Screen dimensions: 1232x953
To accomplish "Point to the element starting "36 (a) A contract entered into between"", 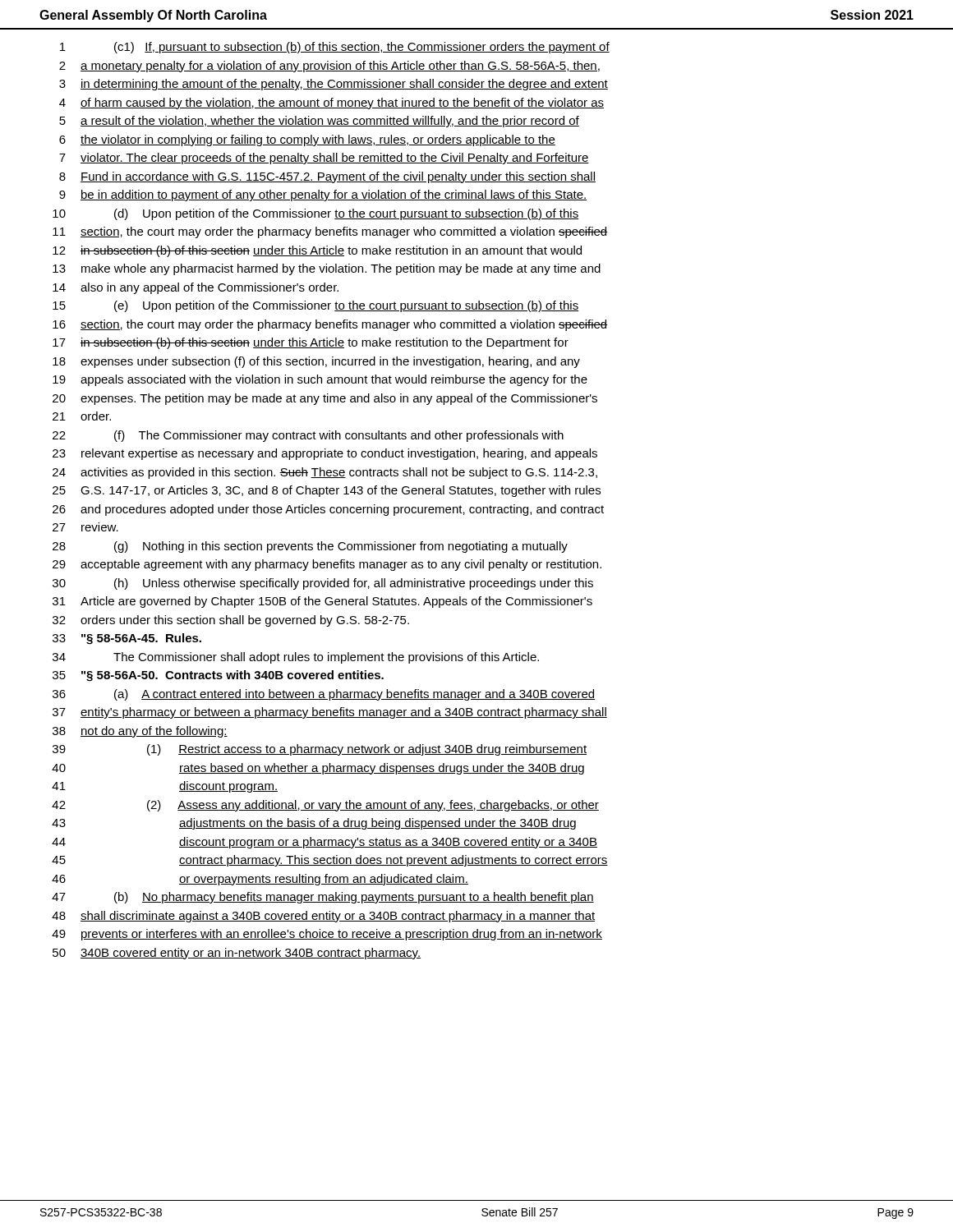I will (x=476, y=712).
